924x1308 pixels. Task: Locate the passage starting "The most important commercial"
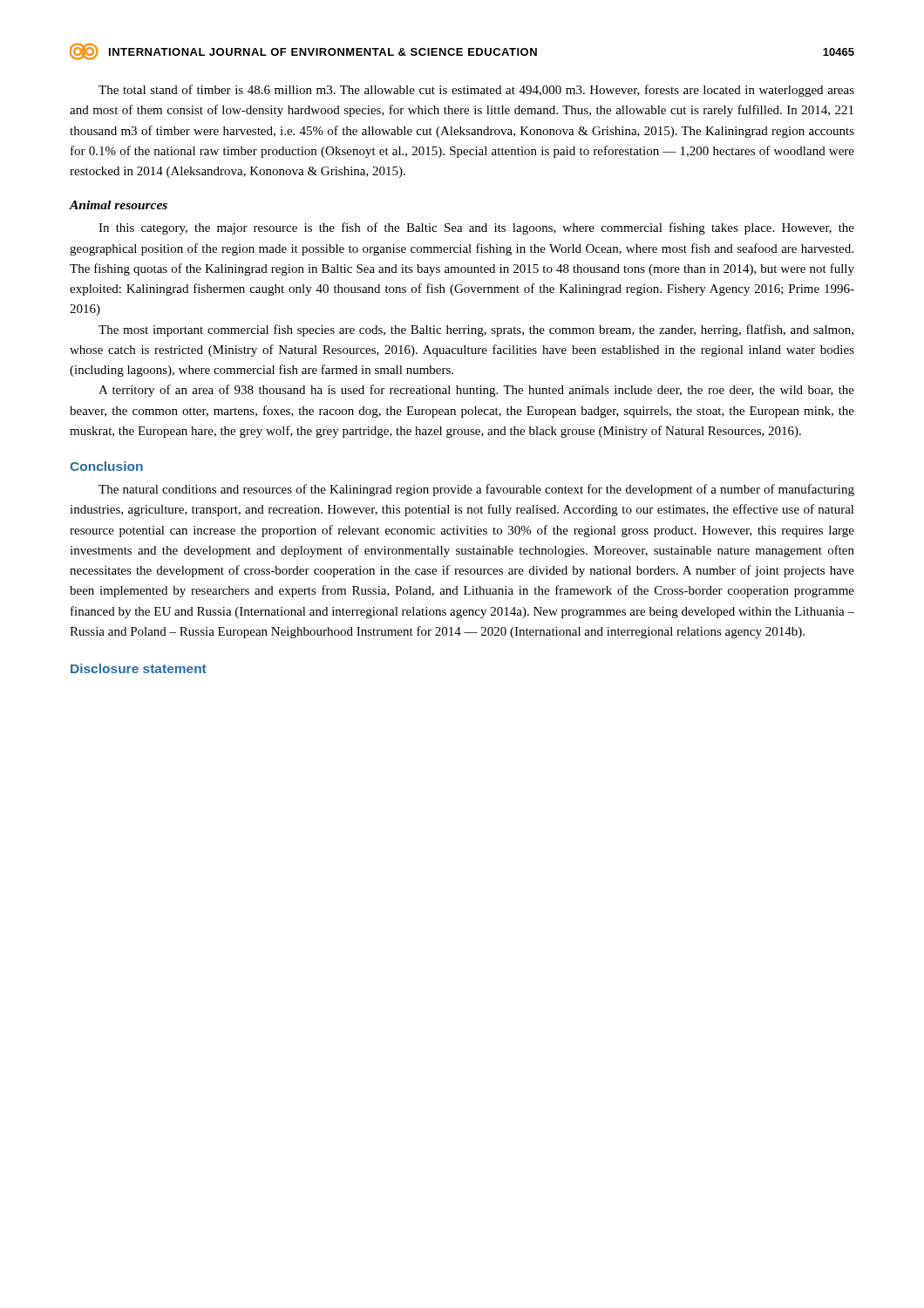462,350
